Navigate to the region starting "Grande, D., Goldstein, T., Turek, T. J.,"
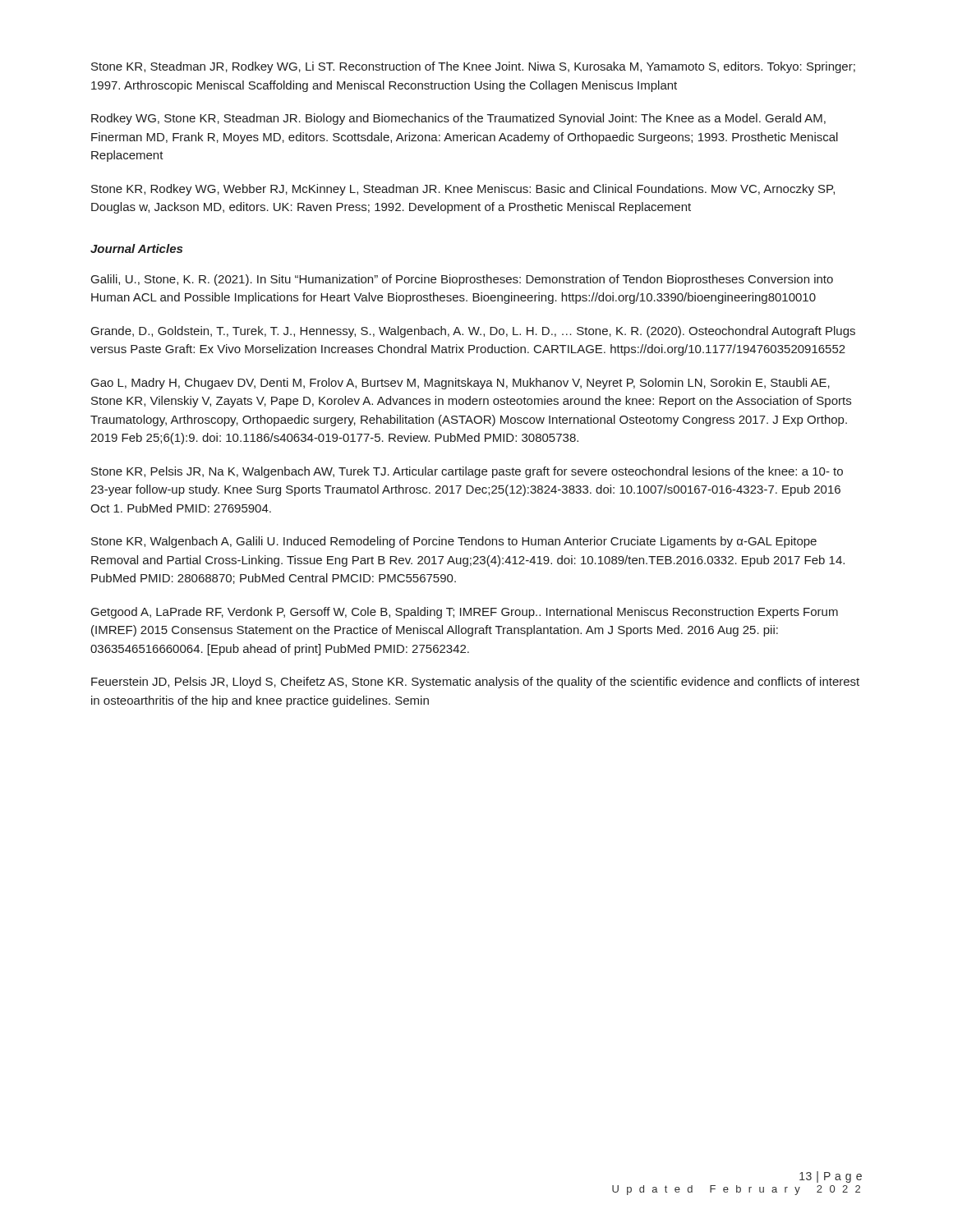The image size is (953, 1232). [473, 339]
